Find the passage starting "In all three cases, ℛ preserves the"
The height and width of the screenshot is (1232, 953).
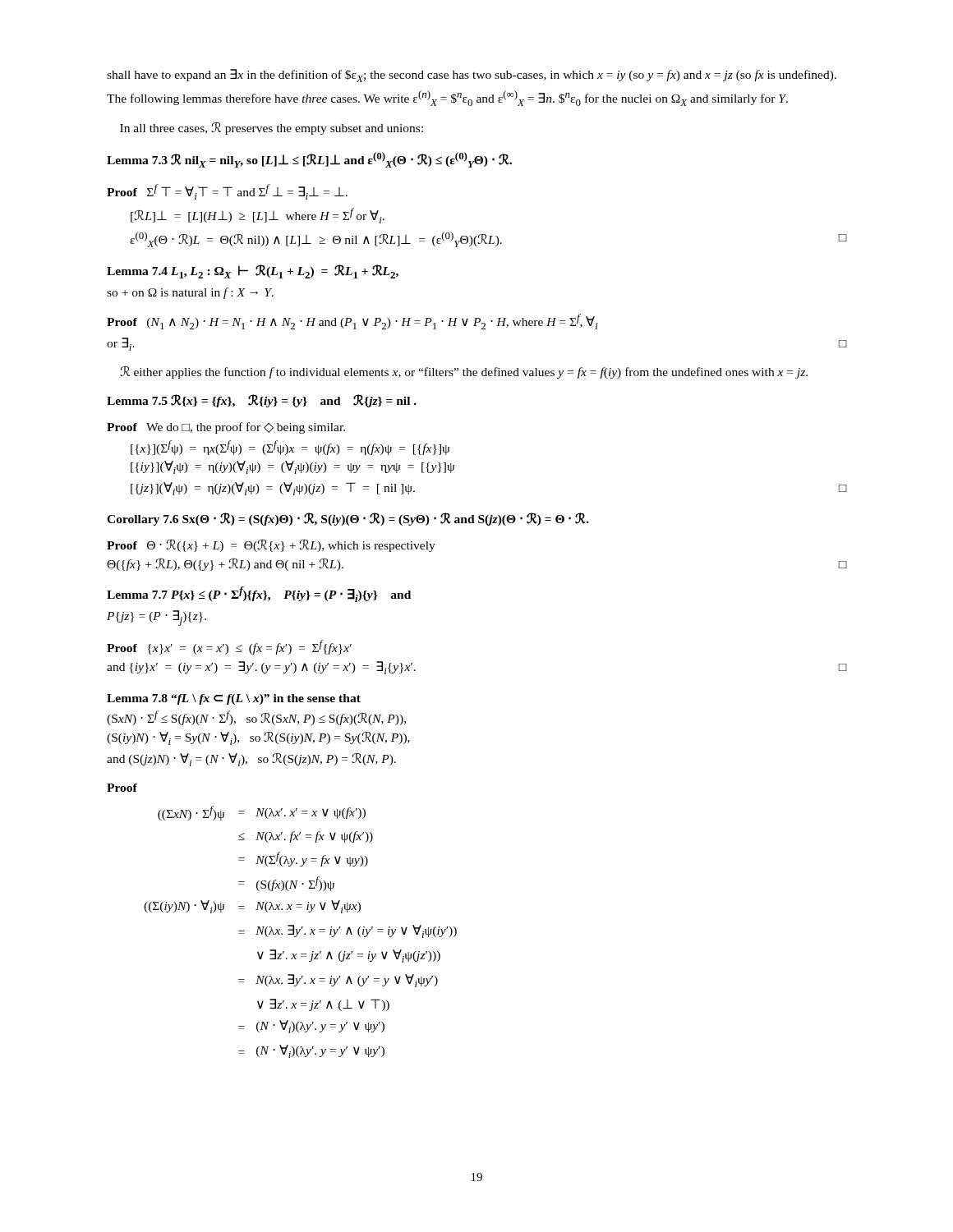(265, 128)
